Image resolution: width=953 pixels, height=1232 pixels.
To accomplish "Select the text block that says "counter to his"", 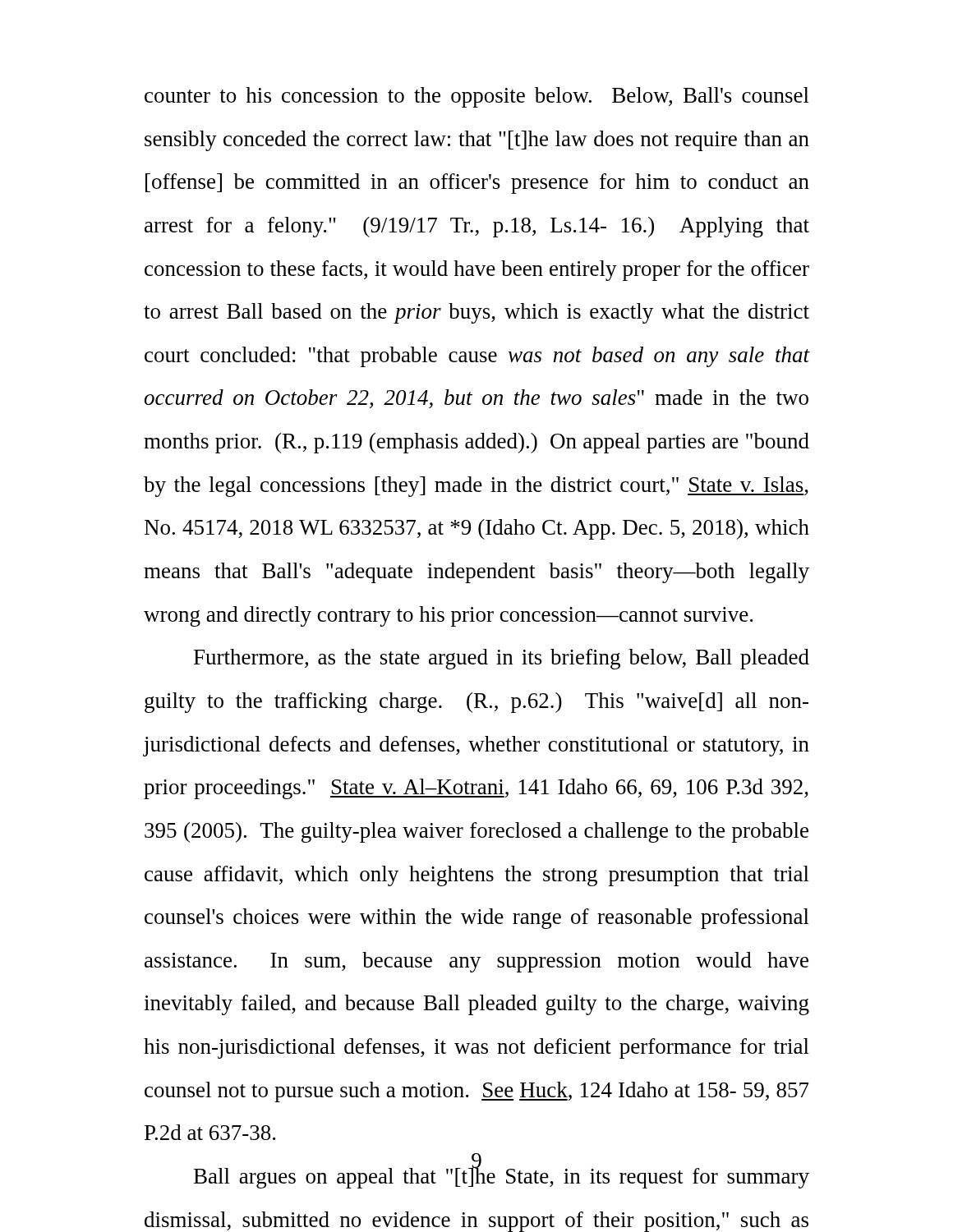I will (476, 355).
